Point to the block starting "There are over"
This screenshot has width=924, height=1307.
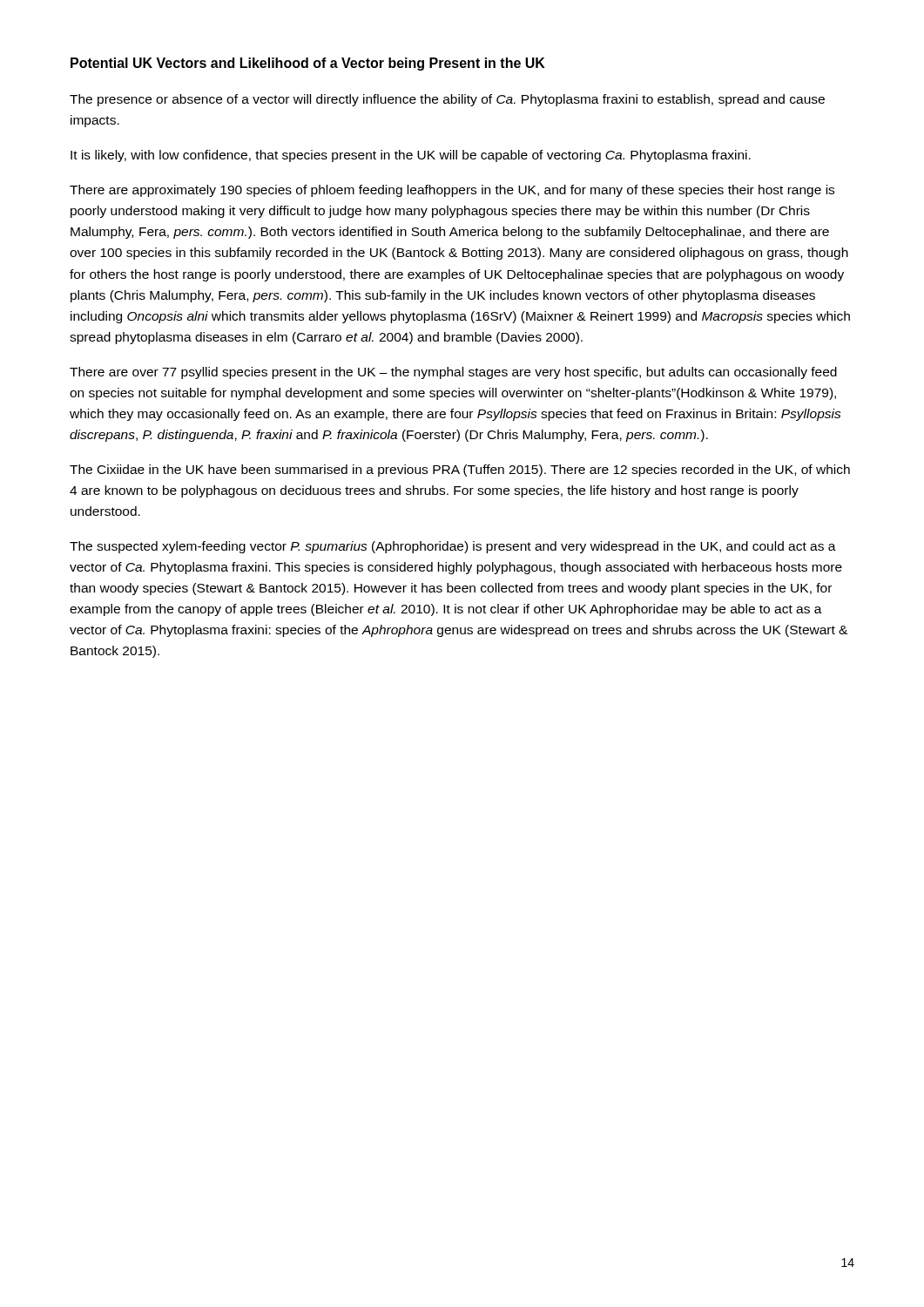coord(455,403)
